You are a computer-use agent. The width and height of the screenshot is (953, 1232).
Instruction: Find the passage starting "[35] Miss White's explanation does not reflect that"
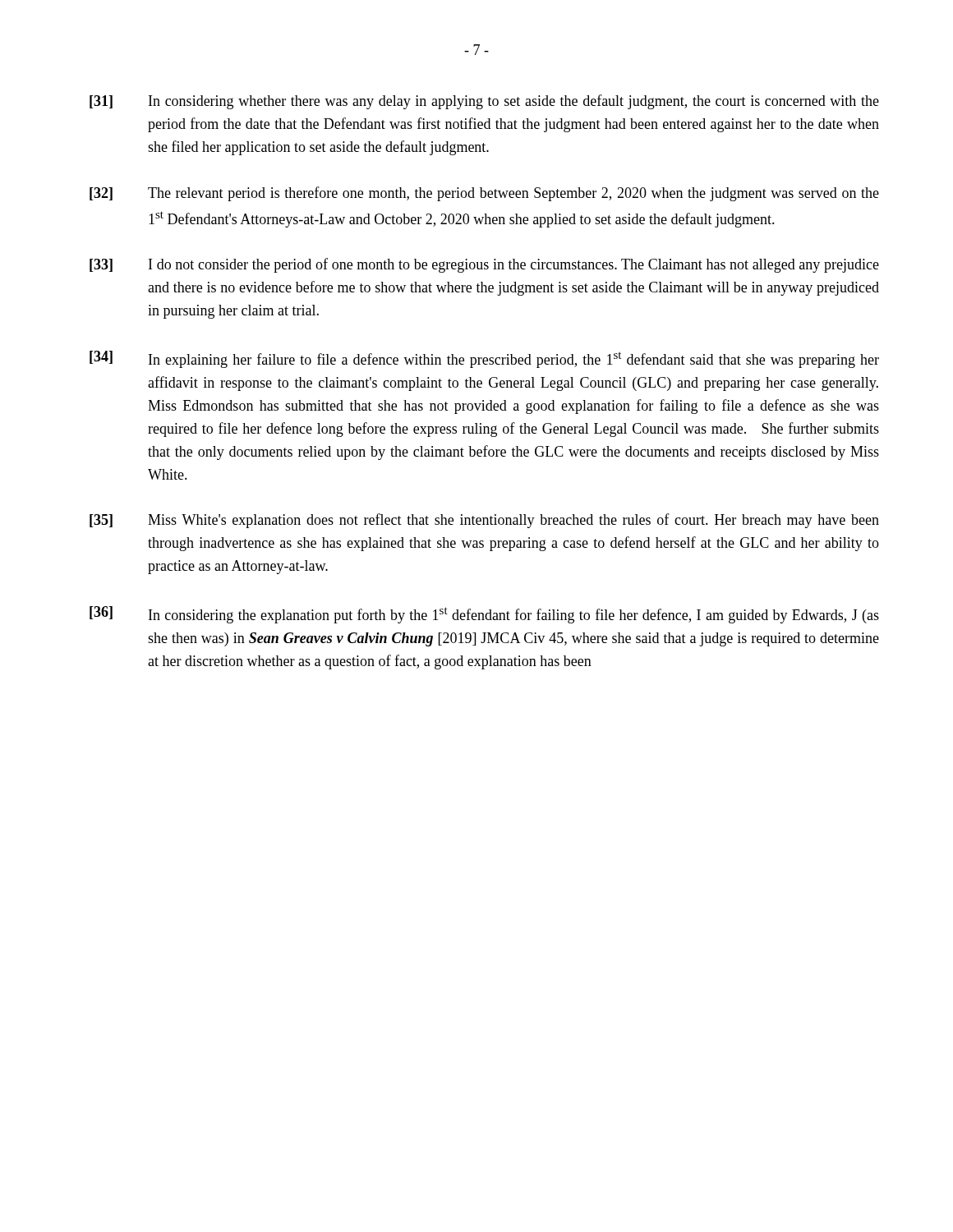pos(484,544)
